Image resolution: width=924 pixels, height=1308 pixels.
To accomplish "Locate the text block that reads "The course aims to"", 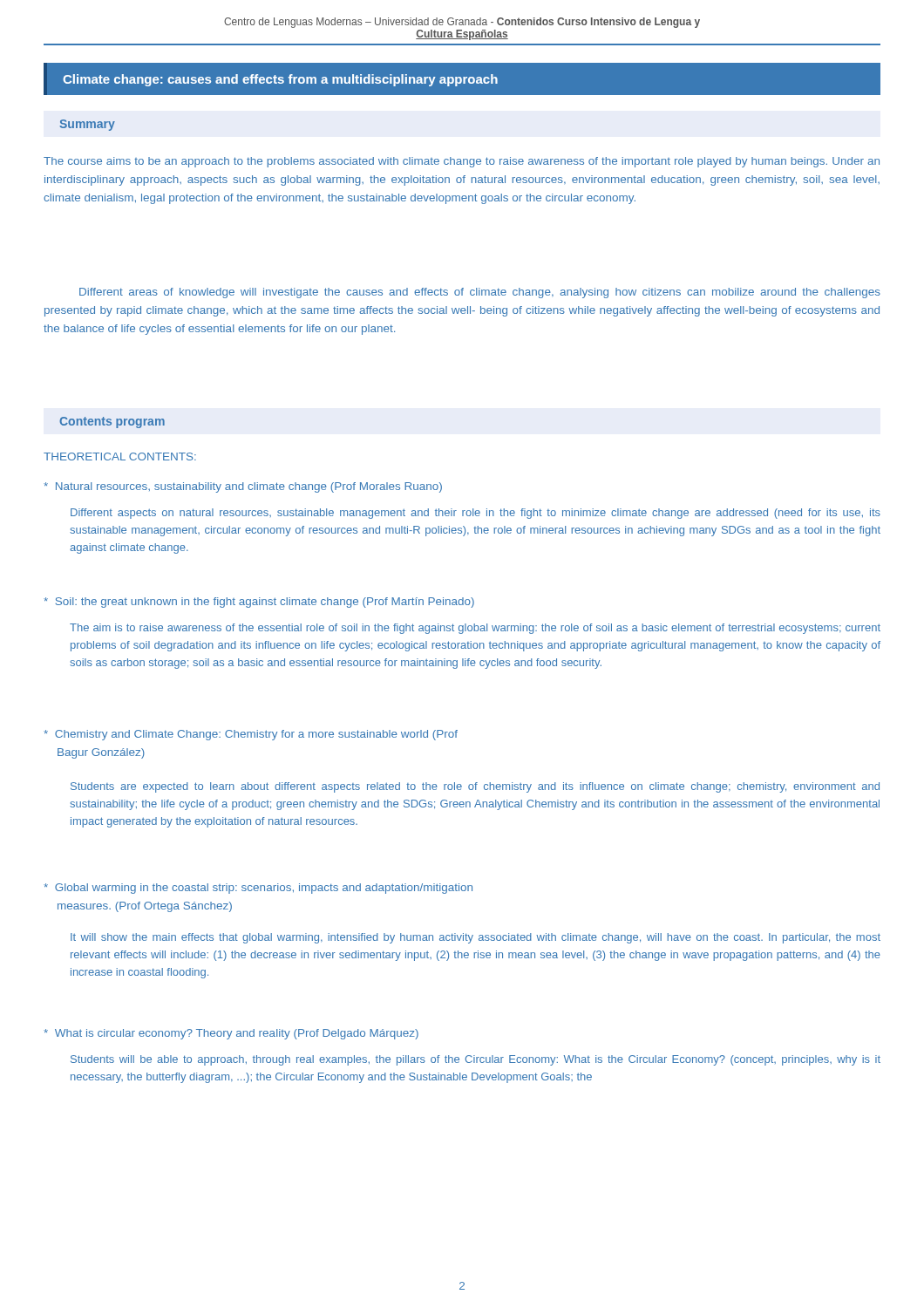I will tap(462, 179).
